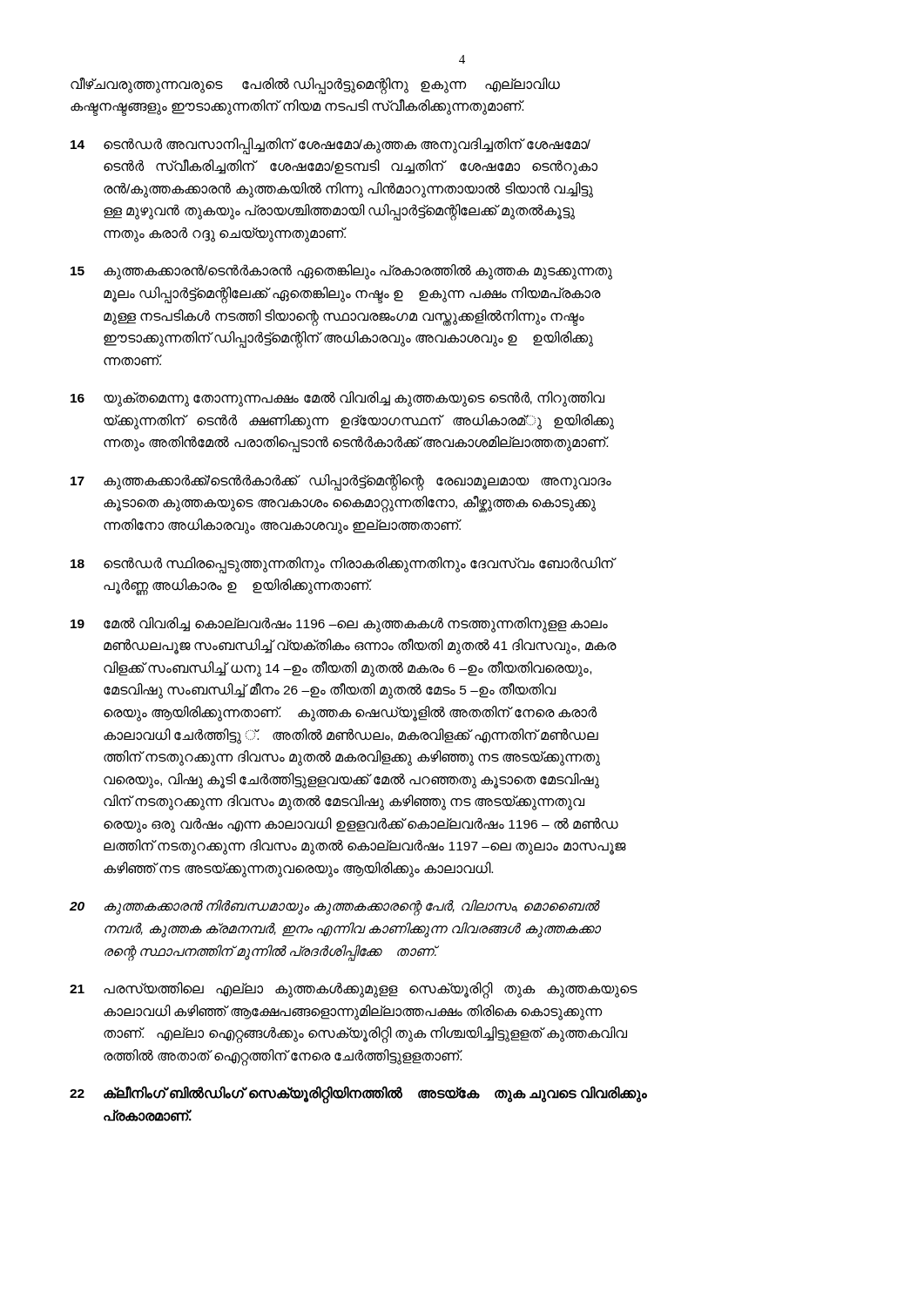The width and height of the screenshot is (924, 1307).
Task: Find the passage starting "17 കുത്തകക്കാർക്ക്/ടെൻ‌ർകാർക്ക് ഡിപ്പാർട്ട്മെന്റിന്റെ രേഖാമൂലമായ അനുവാദം"
Action: (462, 503)
